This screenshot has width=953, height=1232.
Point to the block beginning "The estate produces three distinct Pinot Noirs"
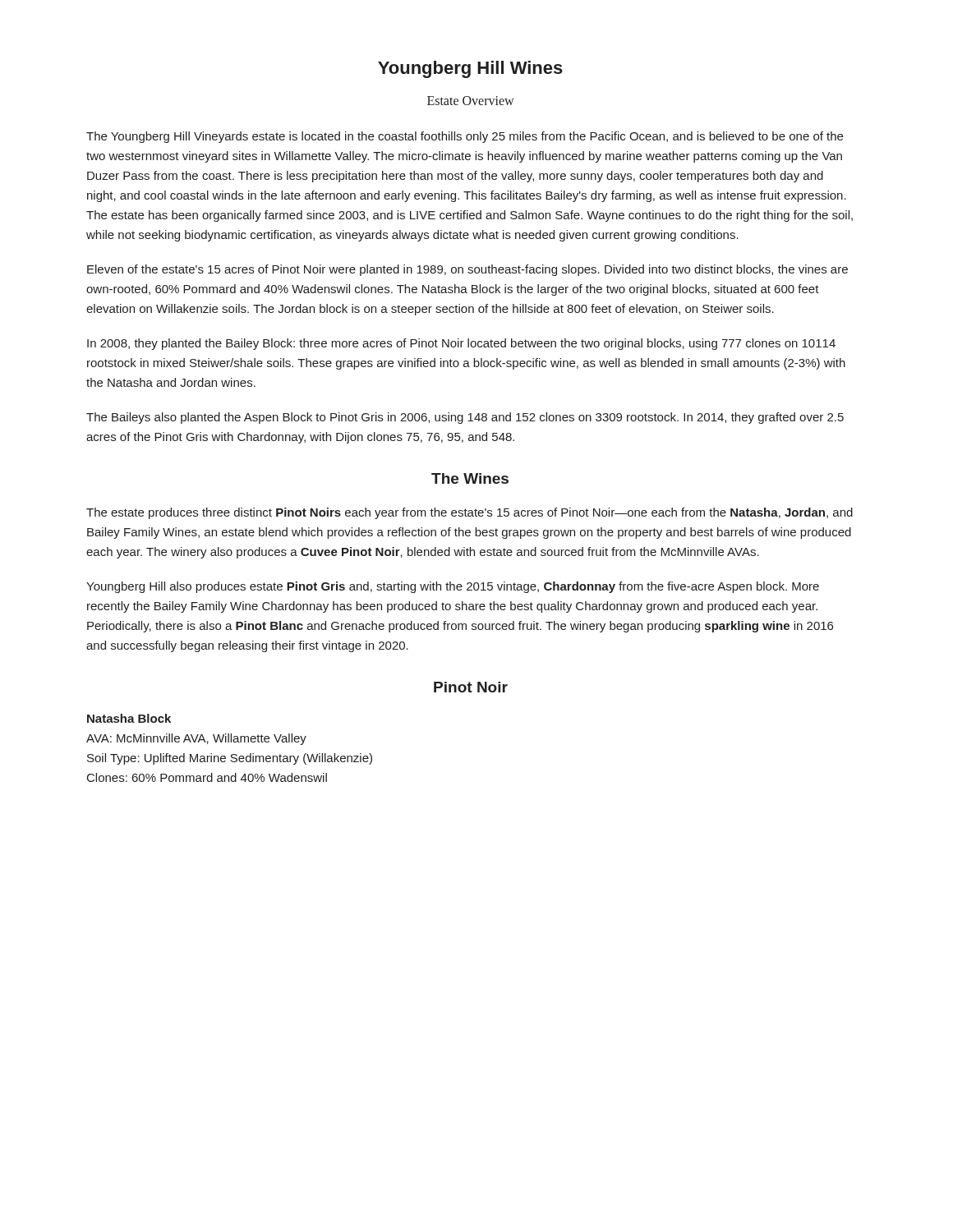coord(470,532)
